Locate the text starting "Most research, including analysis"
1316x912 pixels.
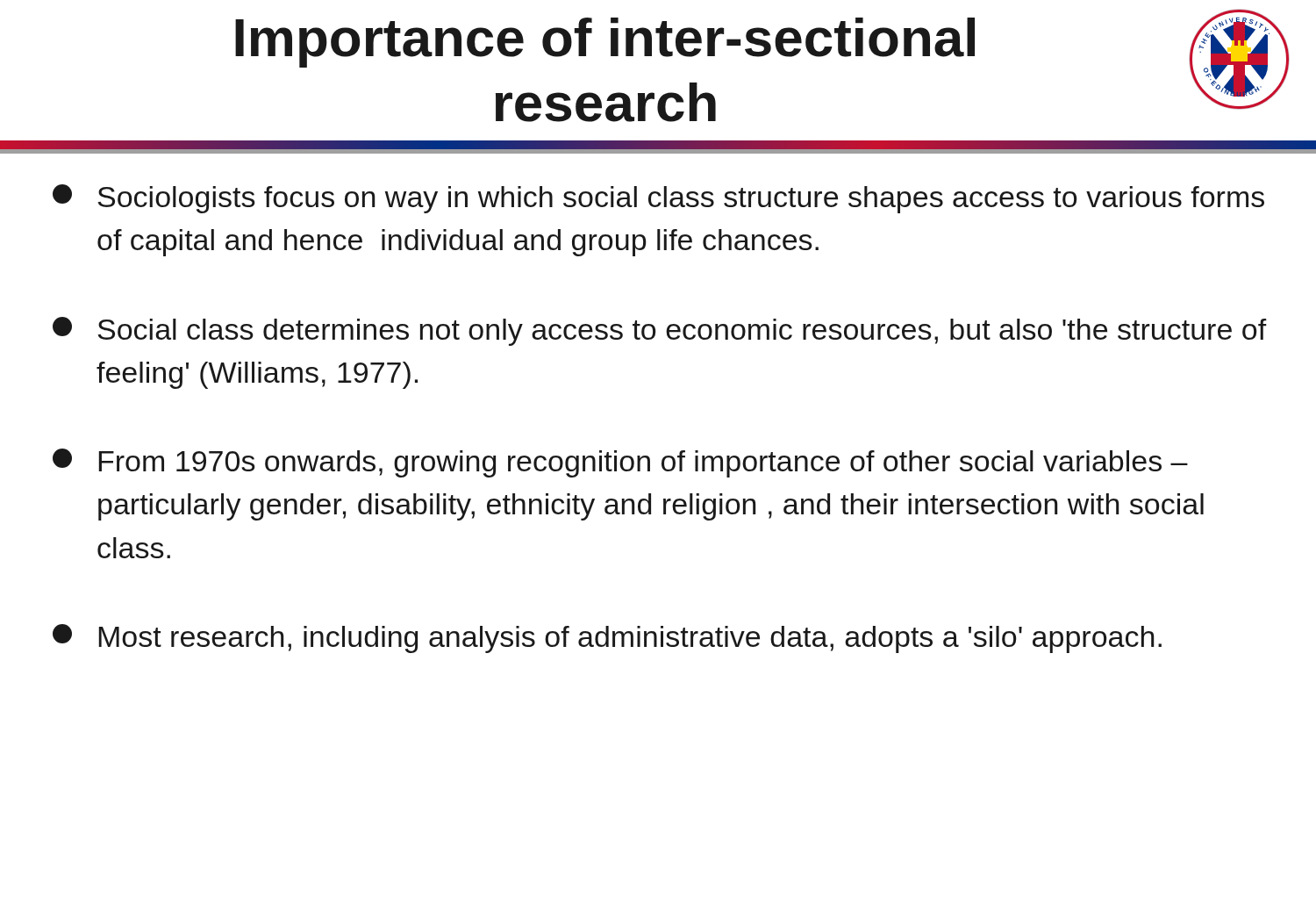[608, 637]
